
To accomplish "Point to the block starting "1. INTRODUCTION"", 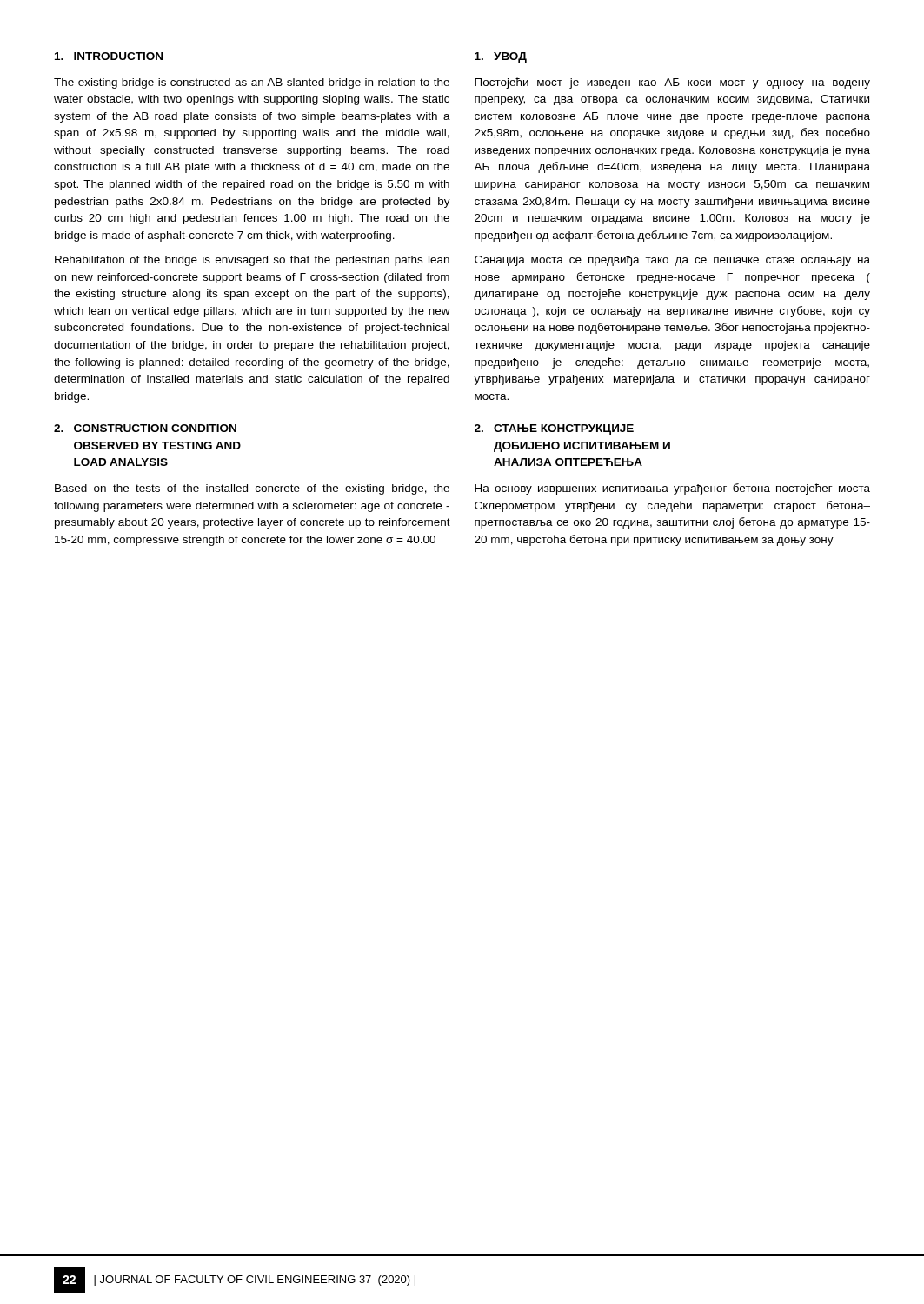I will [x=109, y=56].
